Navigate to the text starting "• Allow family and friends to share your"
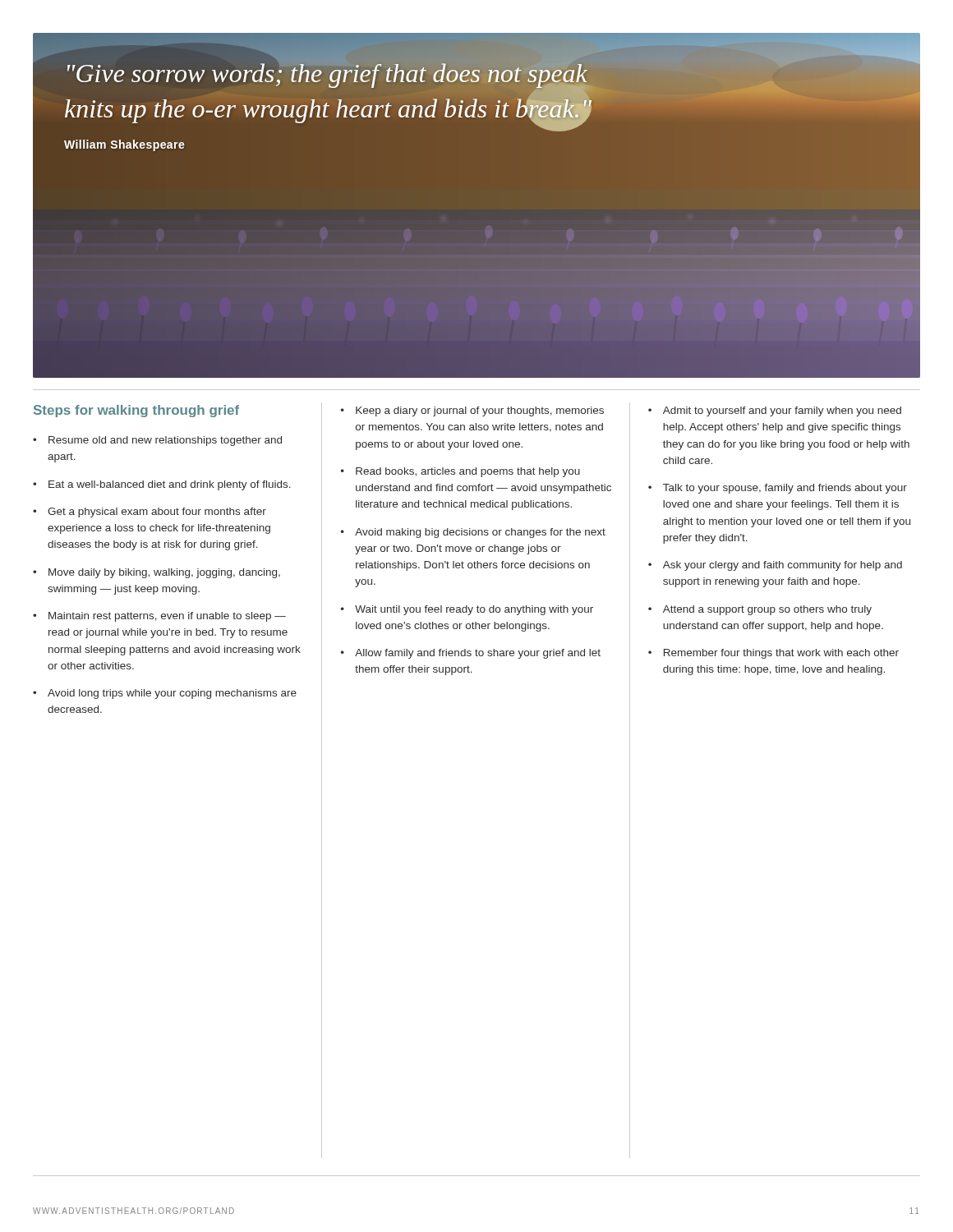Image resolution: width=953 pixels, height=1232 pixels. 470,660
